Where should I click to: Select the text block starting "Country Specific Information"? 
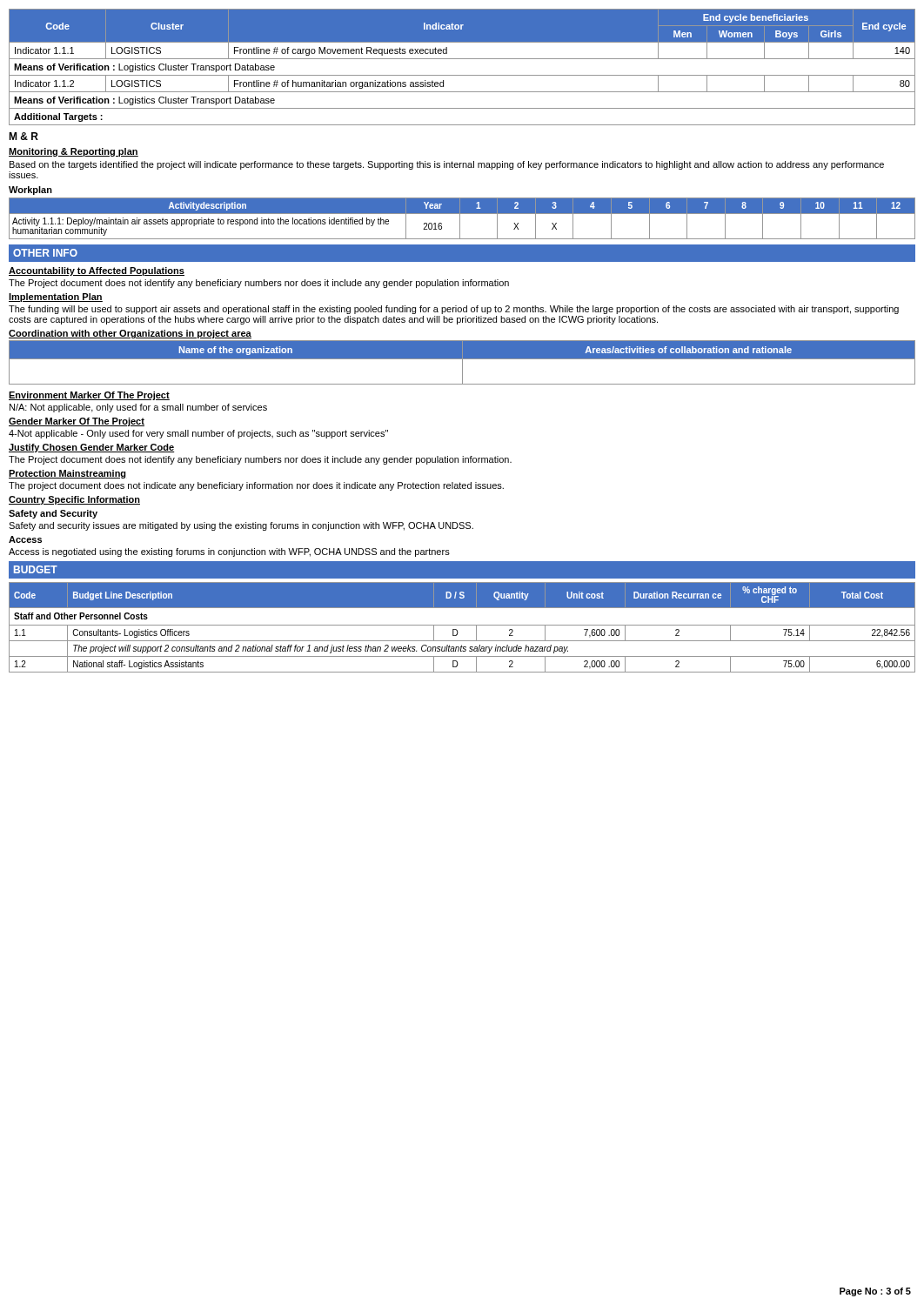pyautogui.click(x=74, y=499)
